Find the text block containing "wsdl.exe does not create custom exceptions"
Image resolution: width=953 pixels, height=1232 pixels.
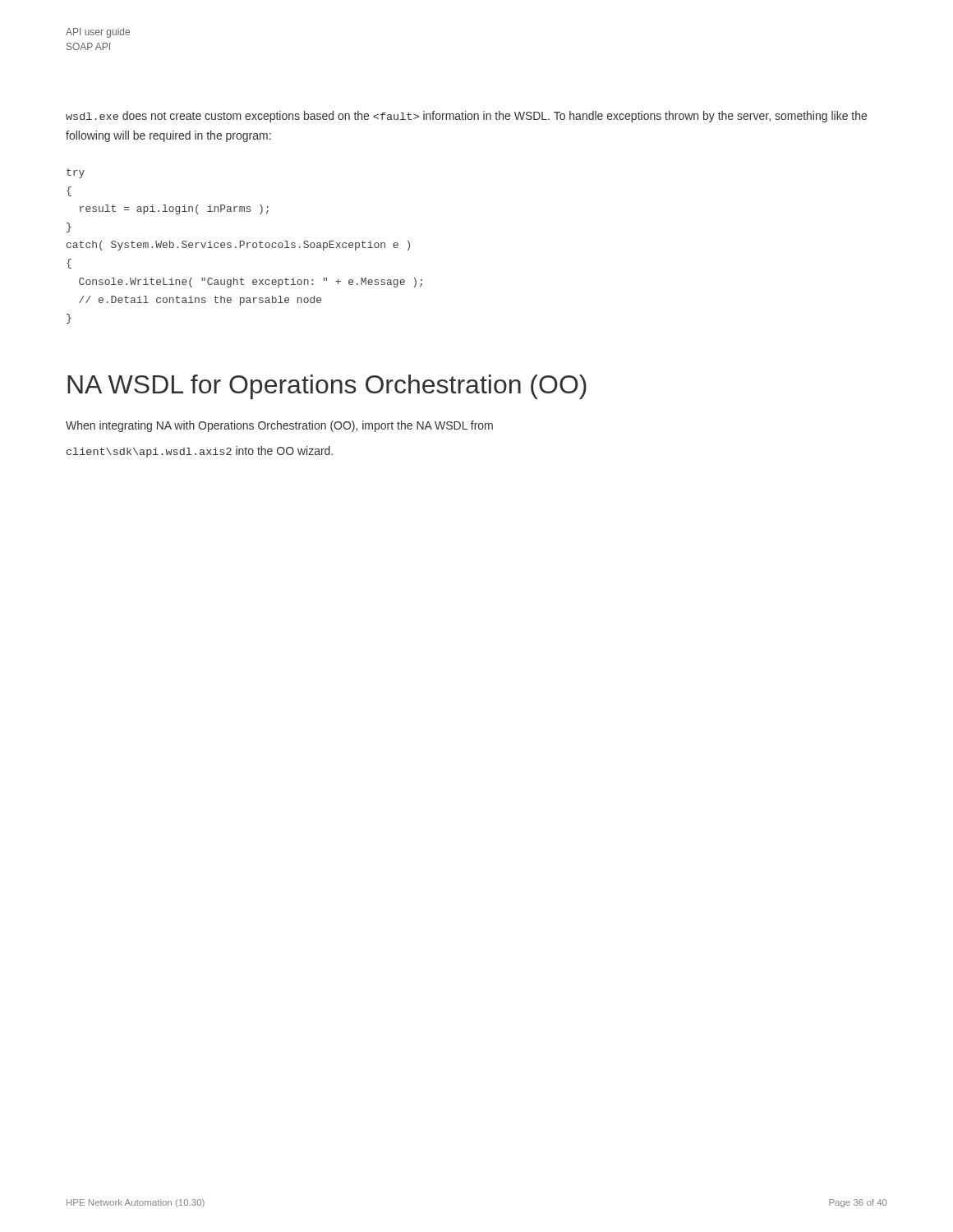click(467, 126)
